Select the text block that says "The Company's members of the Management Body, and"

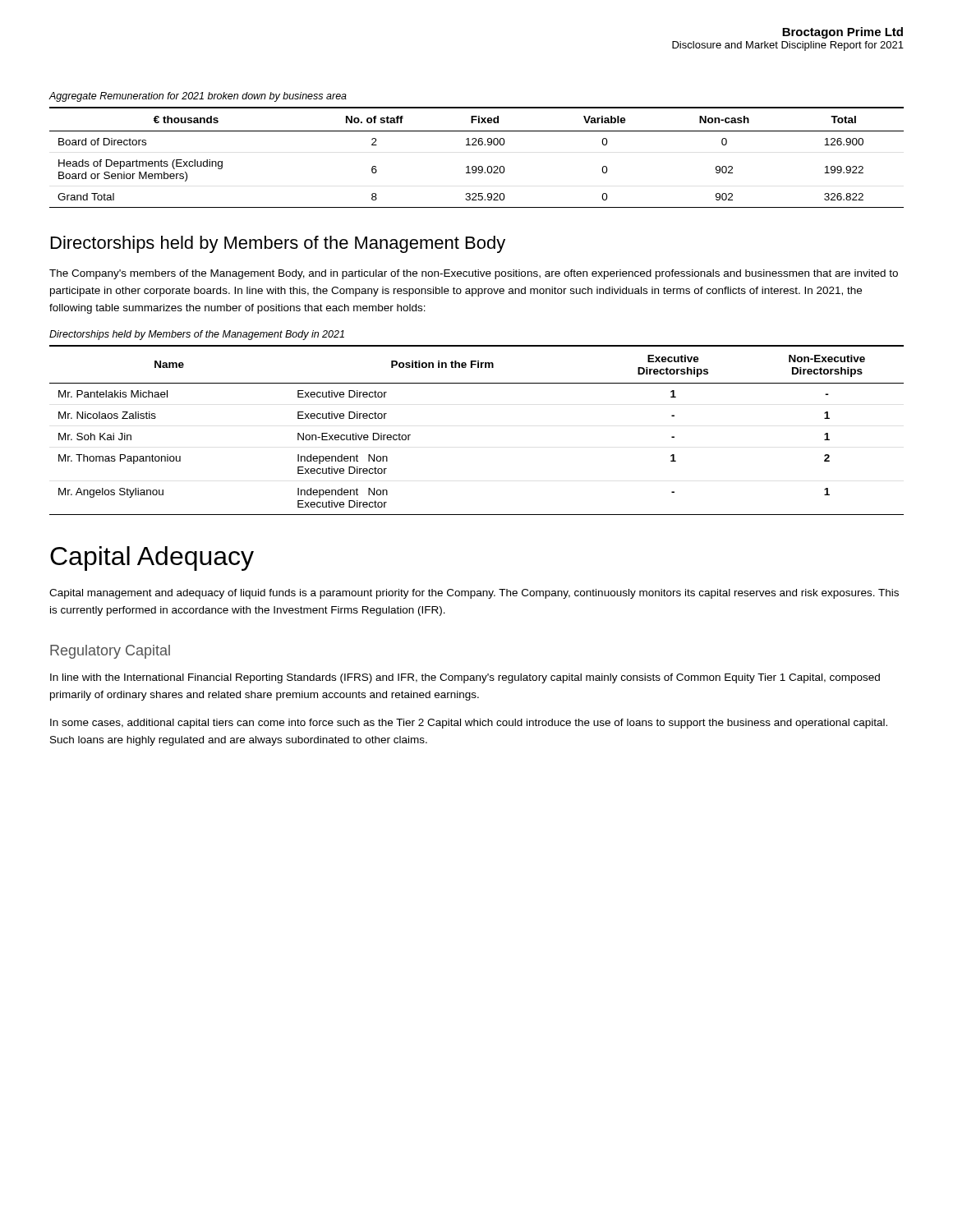[x=474, y=290]
